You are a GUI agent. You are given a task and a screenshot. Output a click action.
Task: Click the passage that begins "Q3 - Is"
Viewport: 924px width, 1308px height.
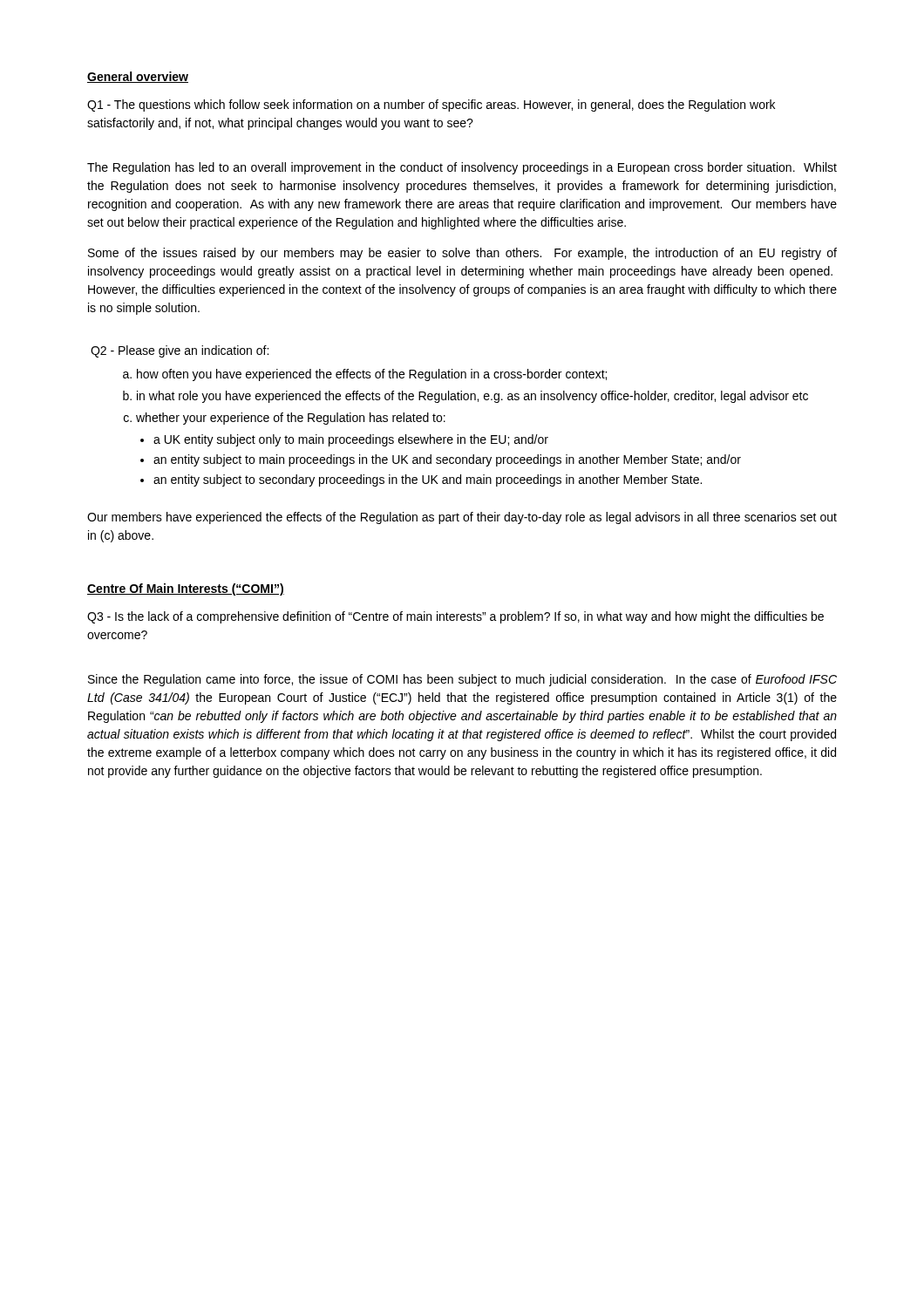(456, 626)
